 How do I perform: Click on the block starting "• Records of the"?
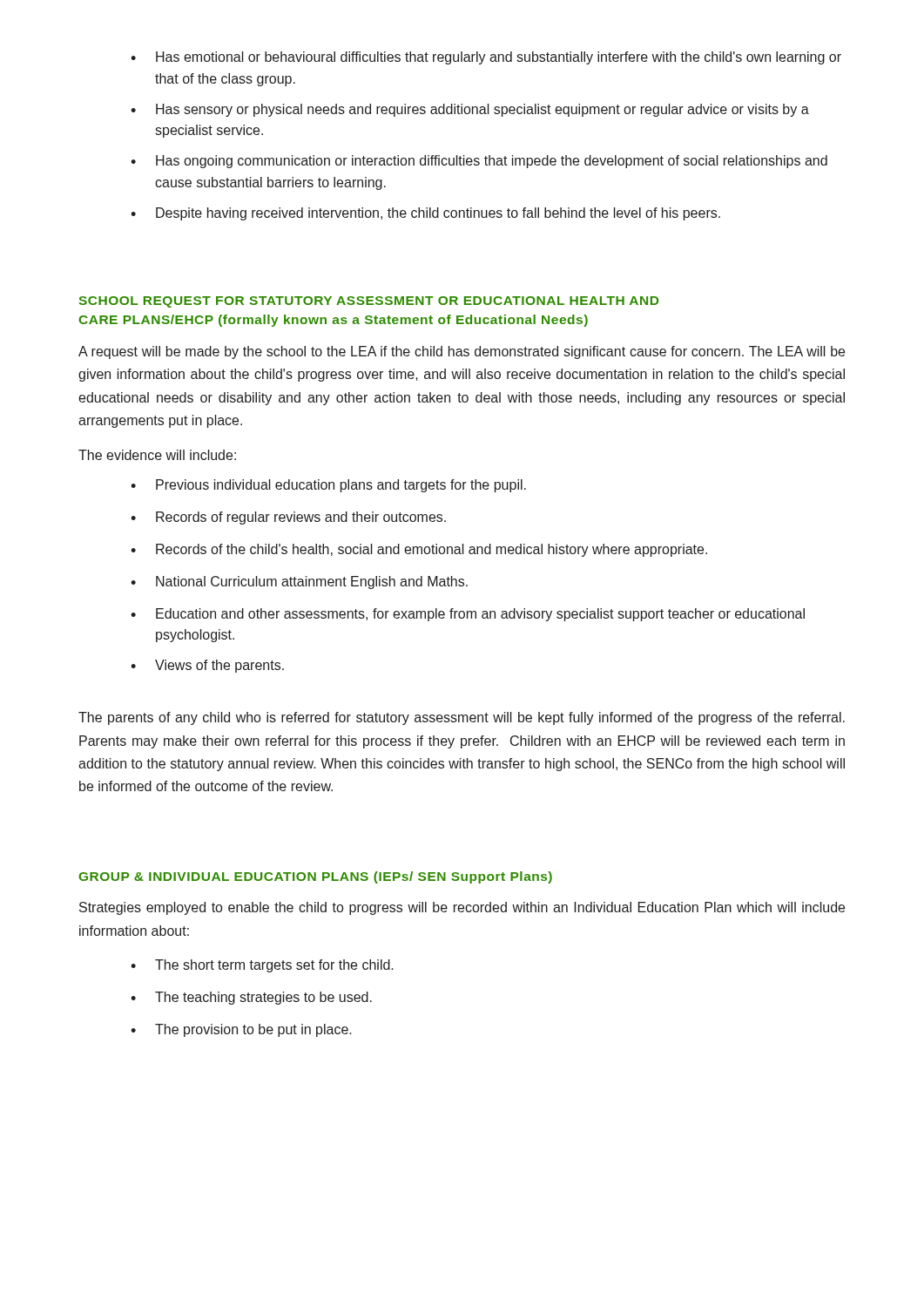coord(488,551)
